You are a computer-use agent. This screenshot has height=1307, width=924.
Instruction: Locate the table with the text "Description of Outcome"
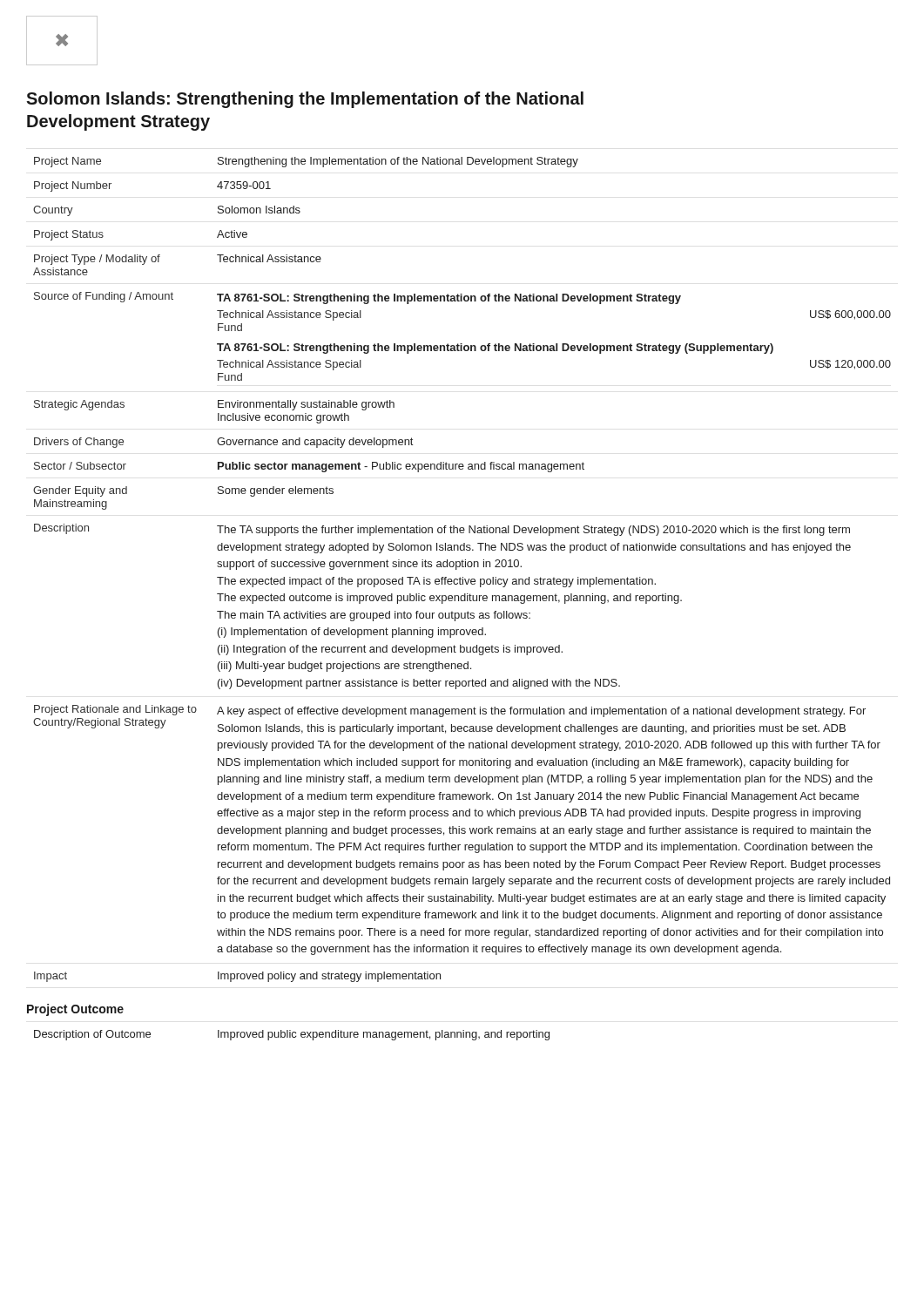pos(462,1033)
